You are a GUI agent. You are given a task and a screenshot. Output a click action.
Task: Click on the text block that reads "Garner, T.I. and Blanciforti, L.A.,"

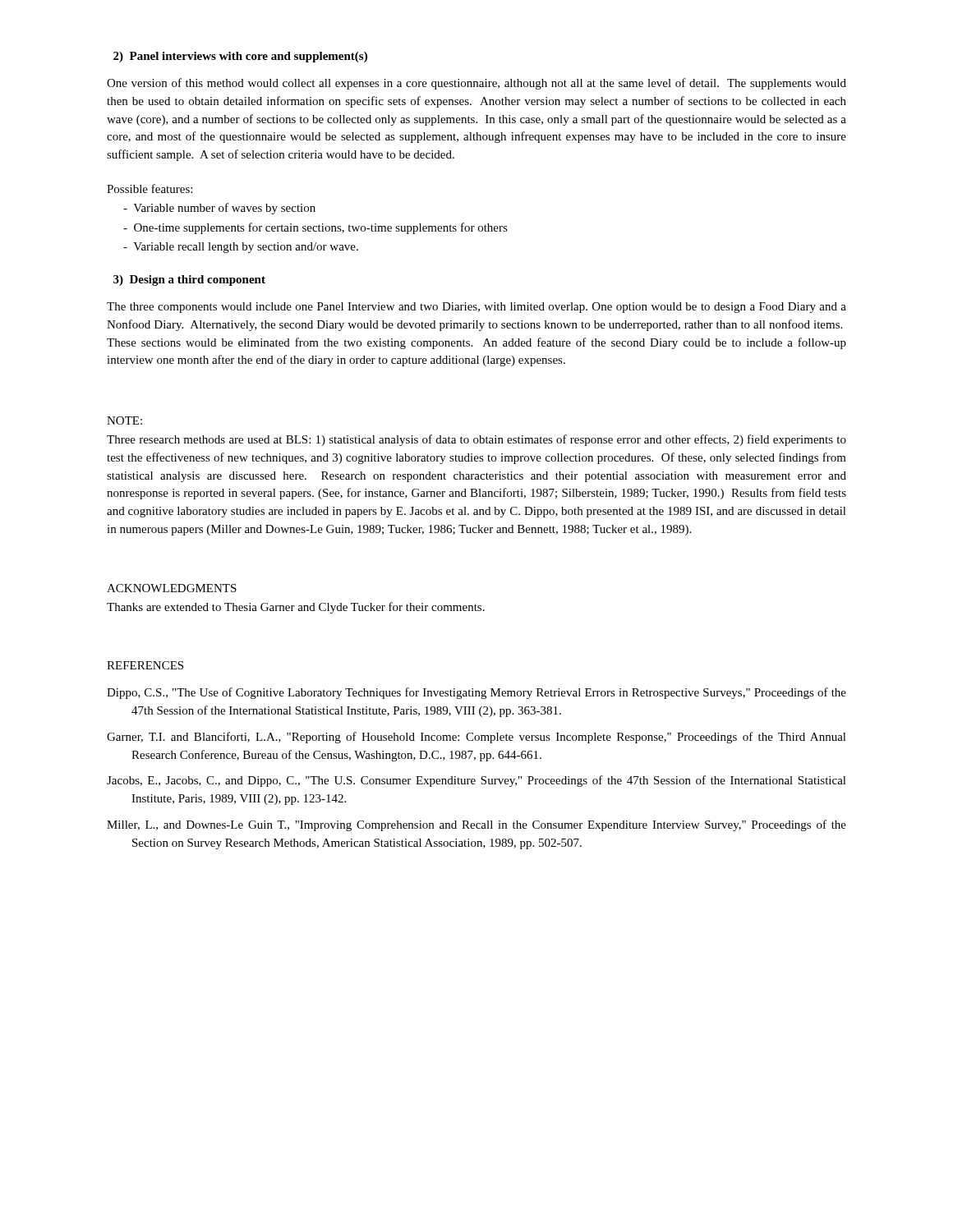(476, 745)
